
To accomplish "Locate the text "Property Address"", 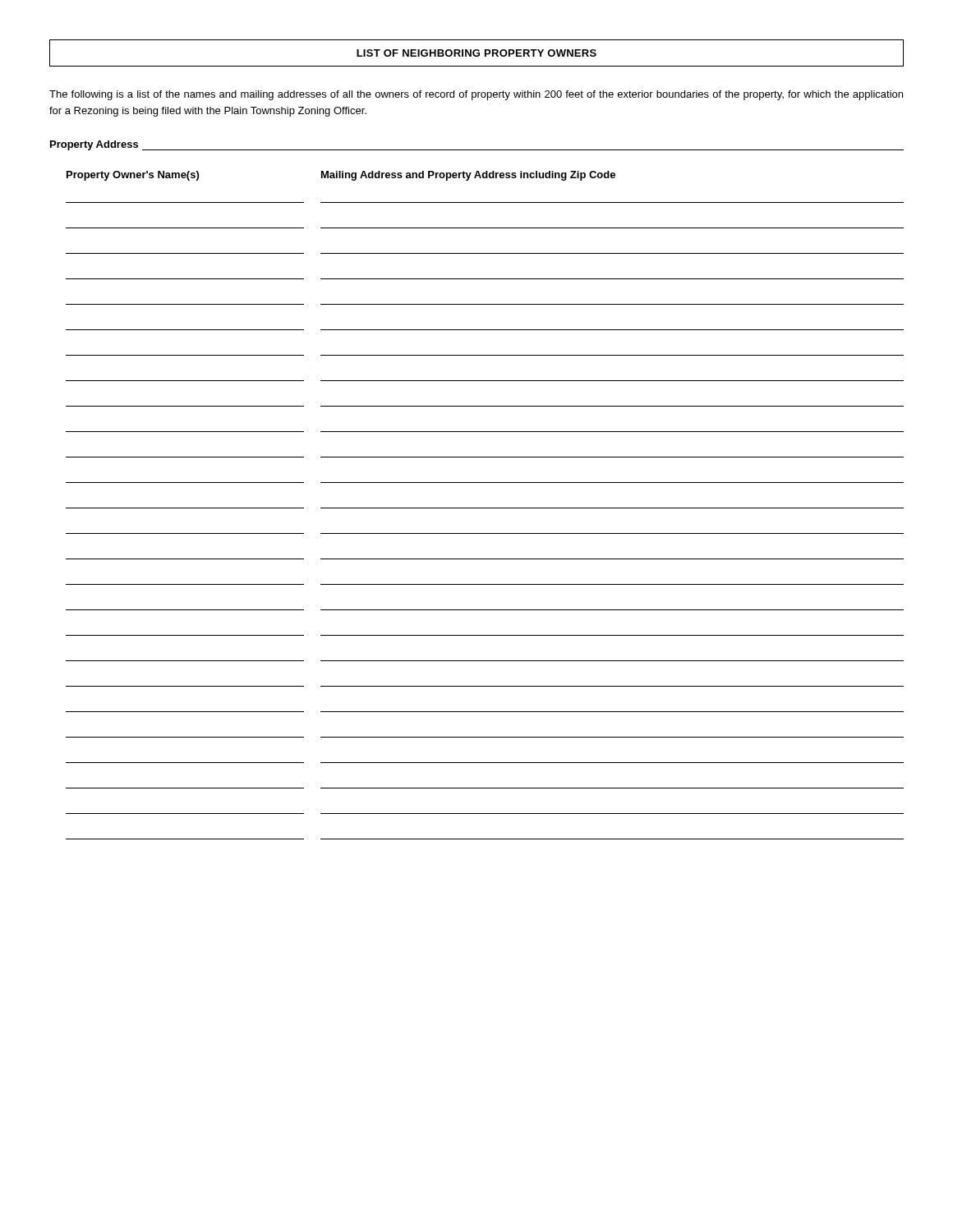I will (x=476, y=143).
